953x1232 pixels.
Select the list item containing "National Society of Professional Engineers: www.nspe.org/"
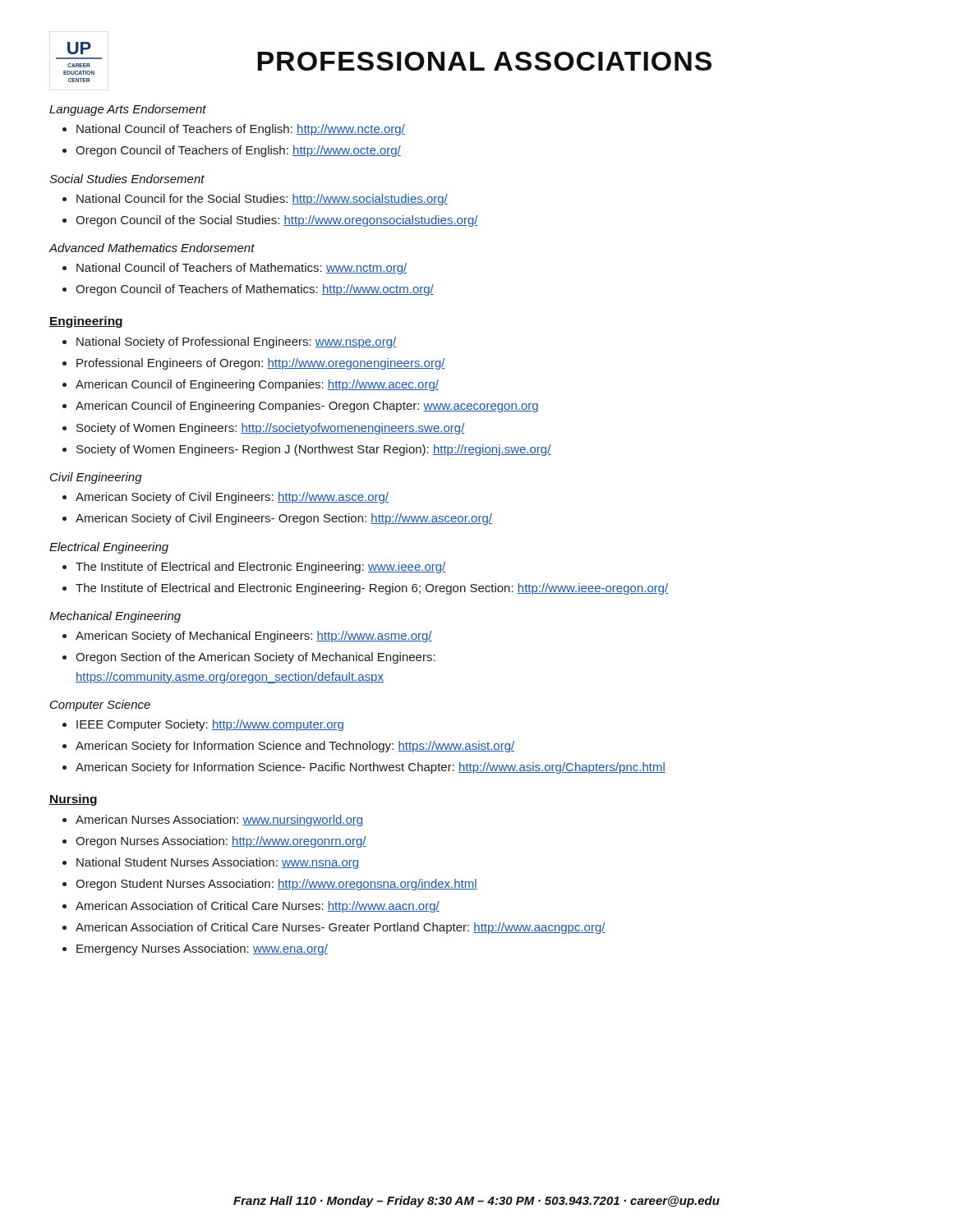(x=236, y=341)
